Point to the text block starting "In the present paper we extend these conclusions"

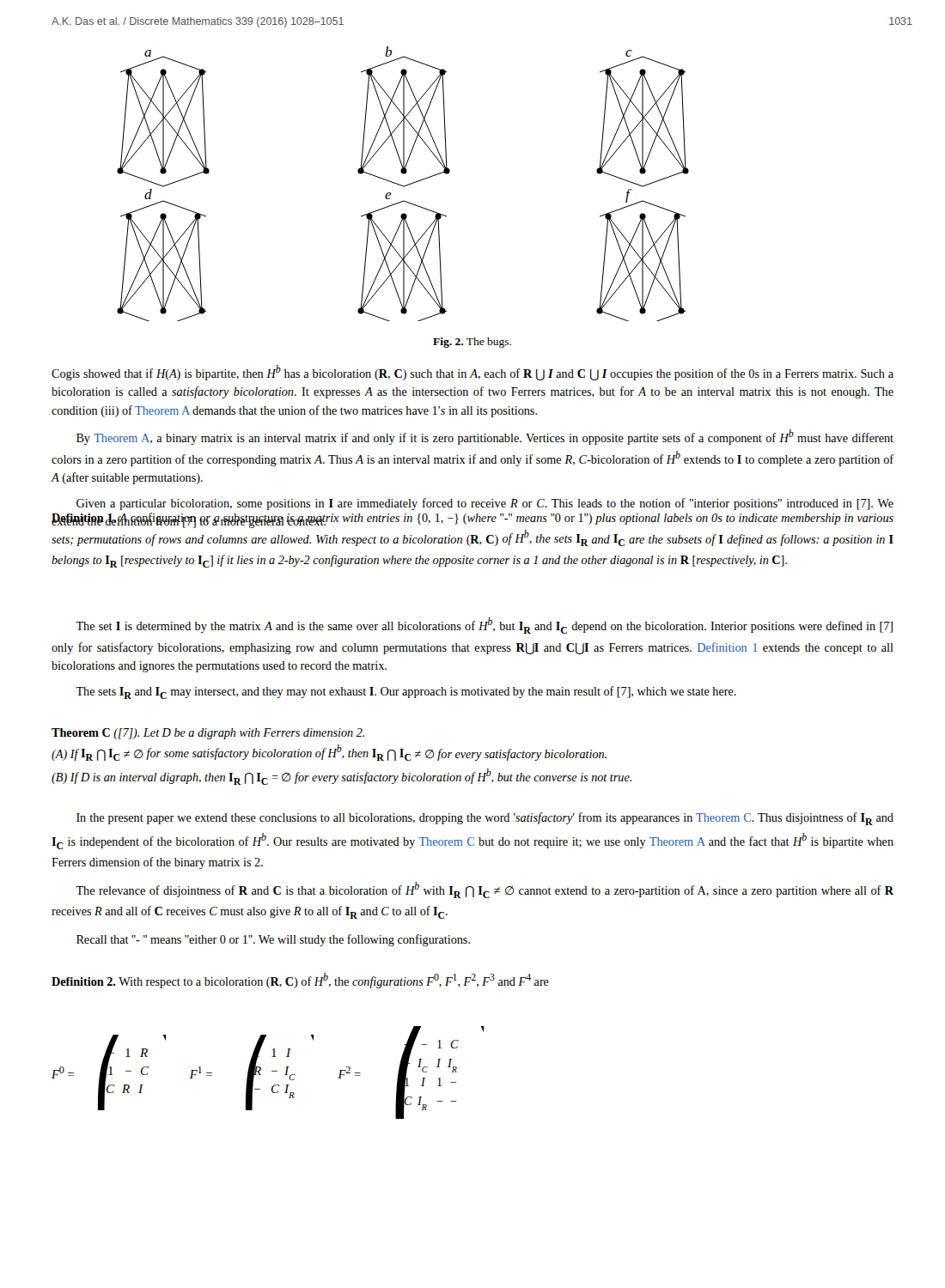tap(472, 879)
